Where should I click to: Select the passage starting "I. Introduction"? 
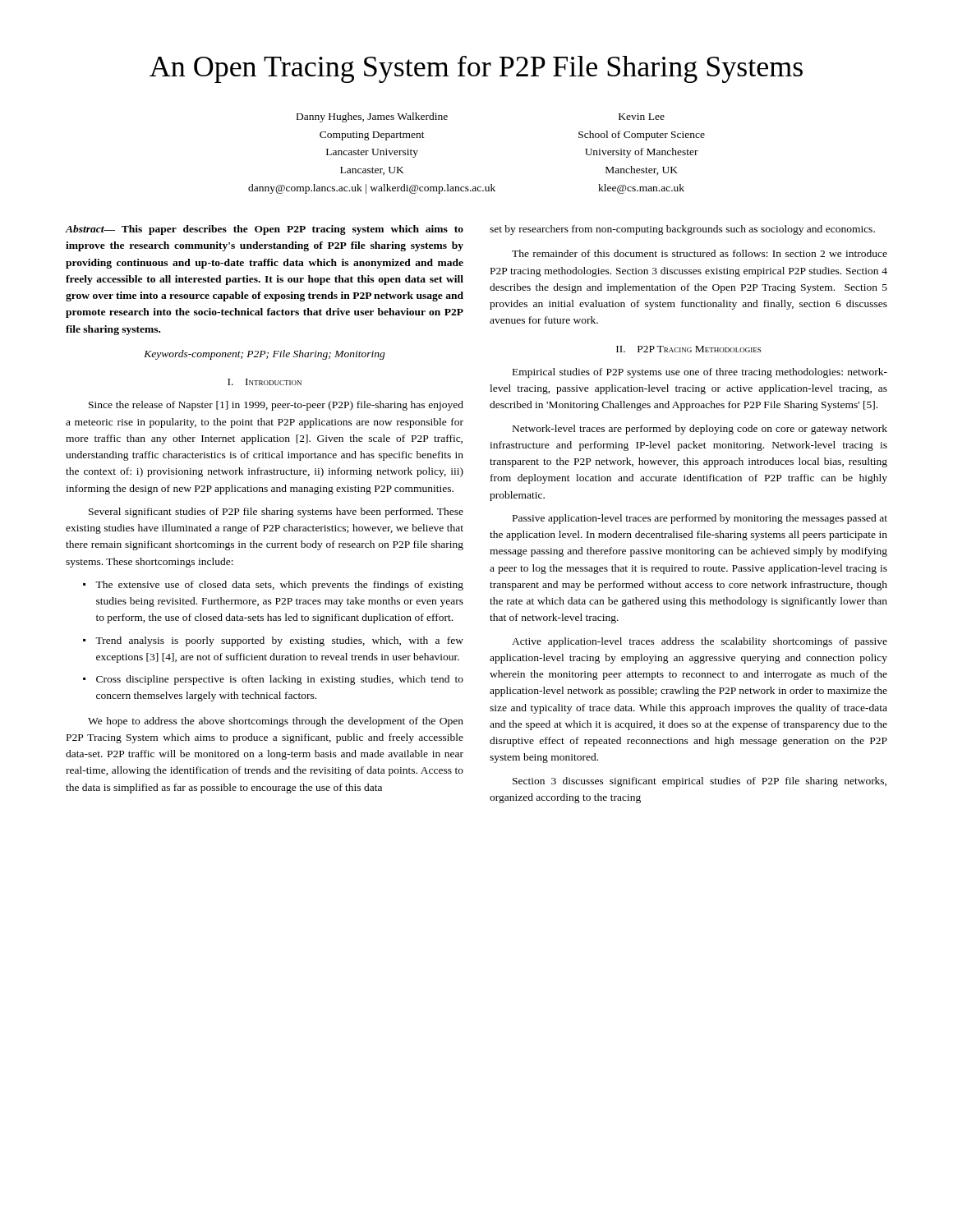(x=265, y=382)
